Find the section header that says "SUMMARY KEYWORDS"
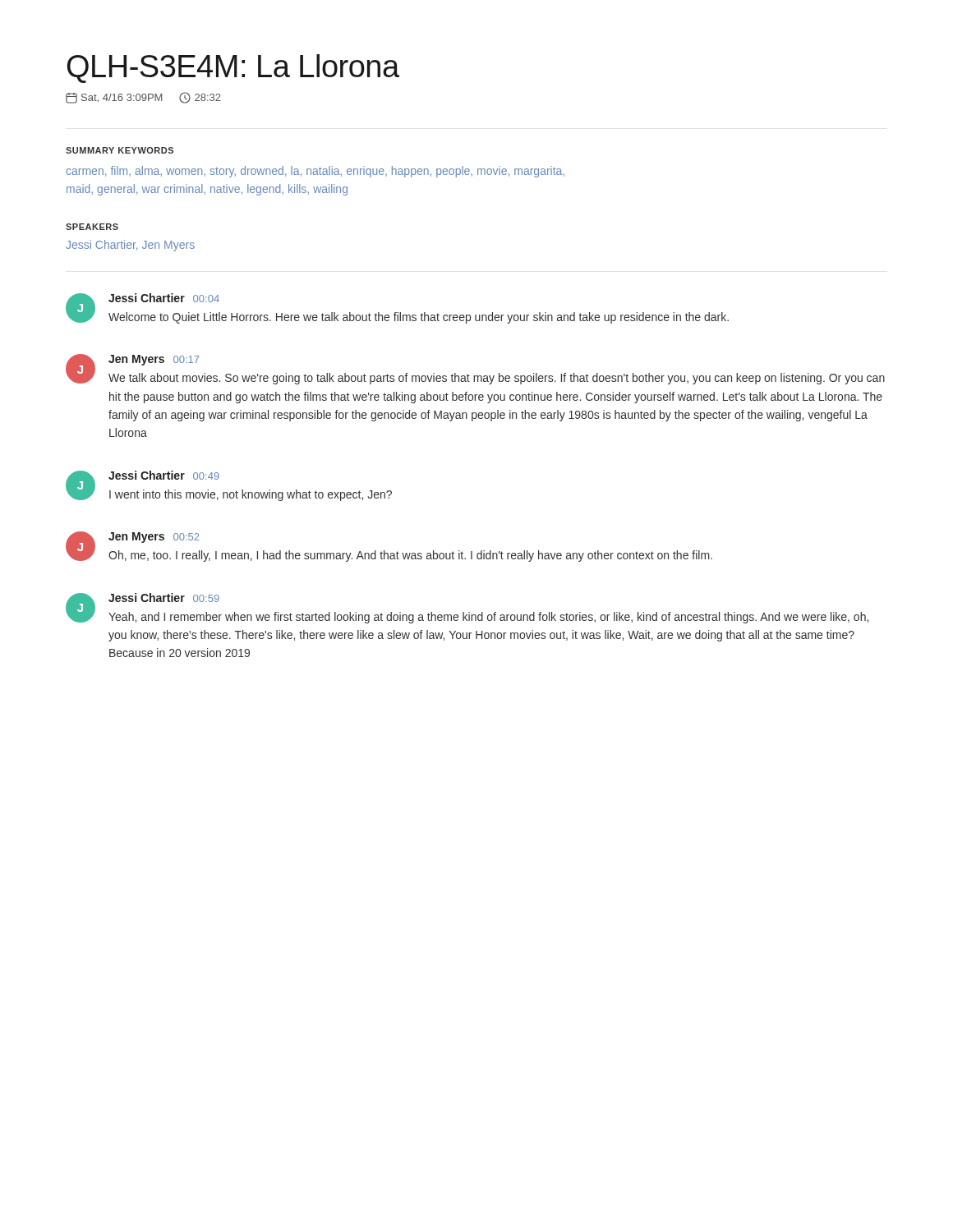Image resolution: width=953 pixels, height=1232 pixels. click(120, 150)
